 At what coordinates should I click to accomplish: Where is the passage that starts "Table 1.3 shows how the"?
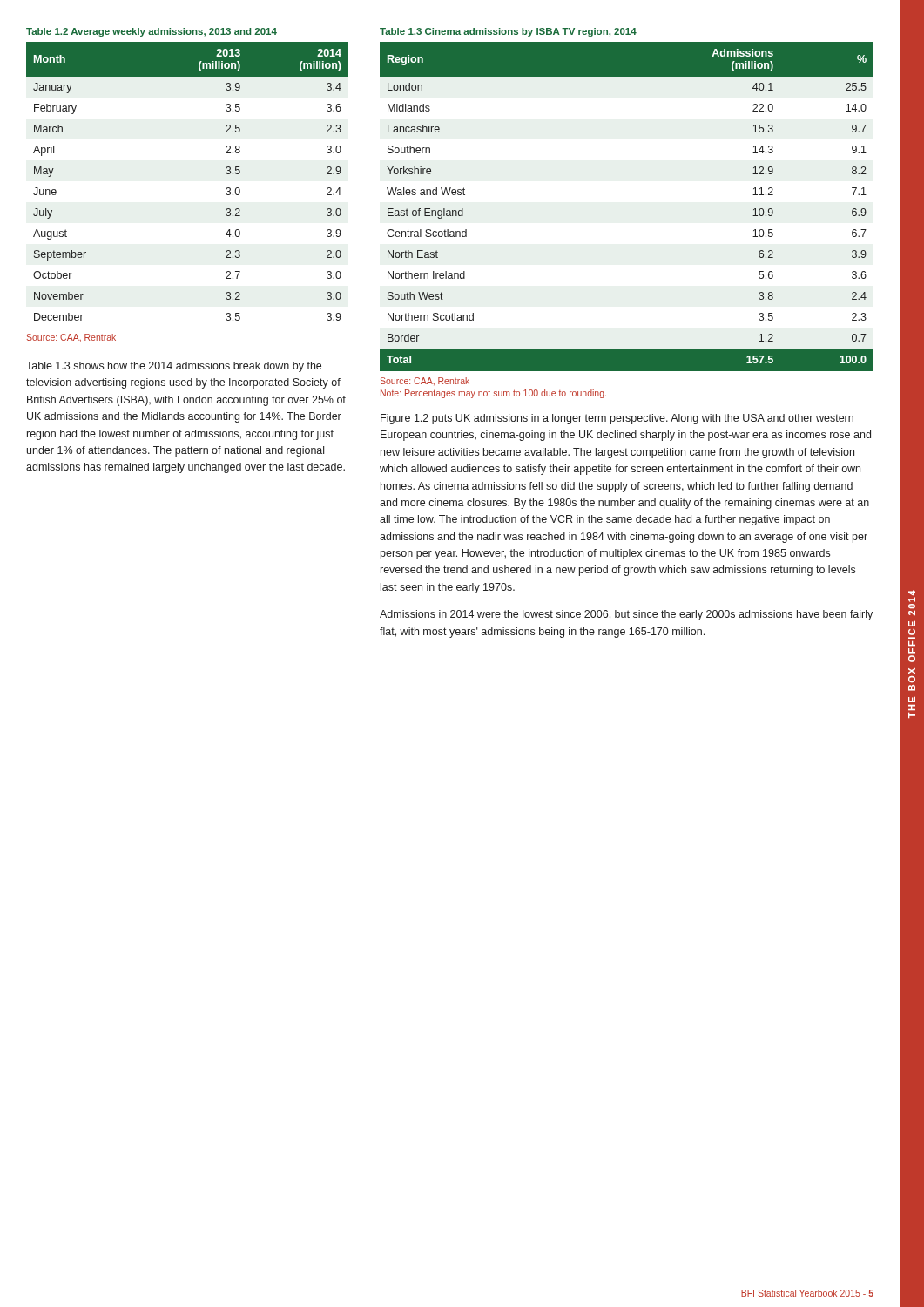[187, 417]
